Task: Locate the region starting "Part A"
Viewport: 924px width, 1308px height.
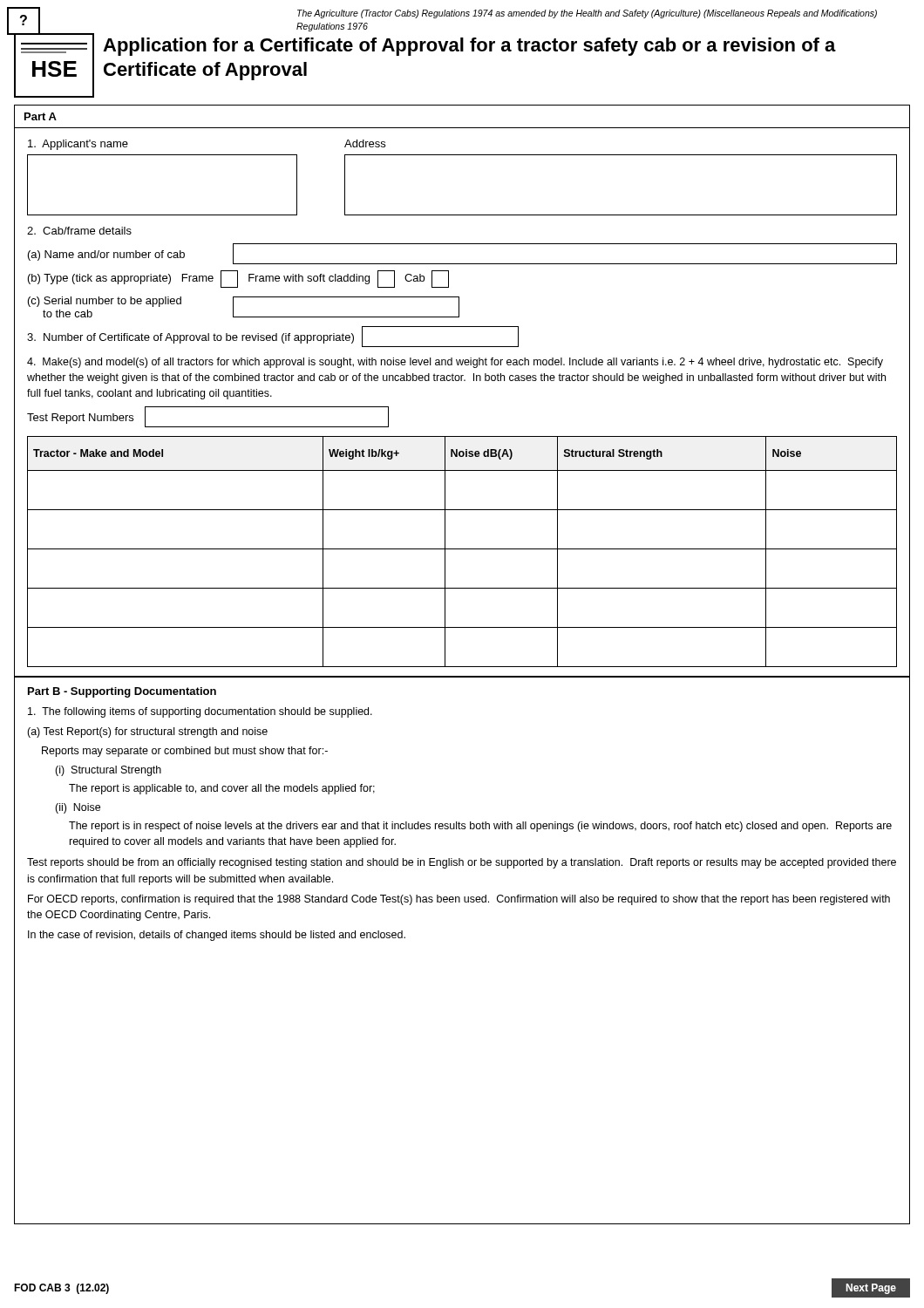Action: tap(40, 116)
